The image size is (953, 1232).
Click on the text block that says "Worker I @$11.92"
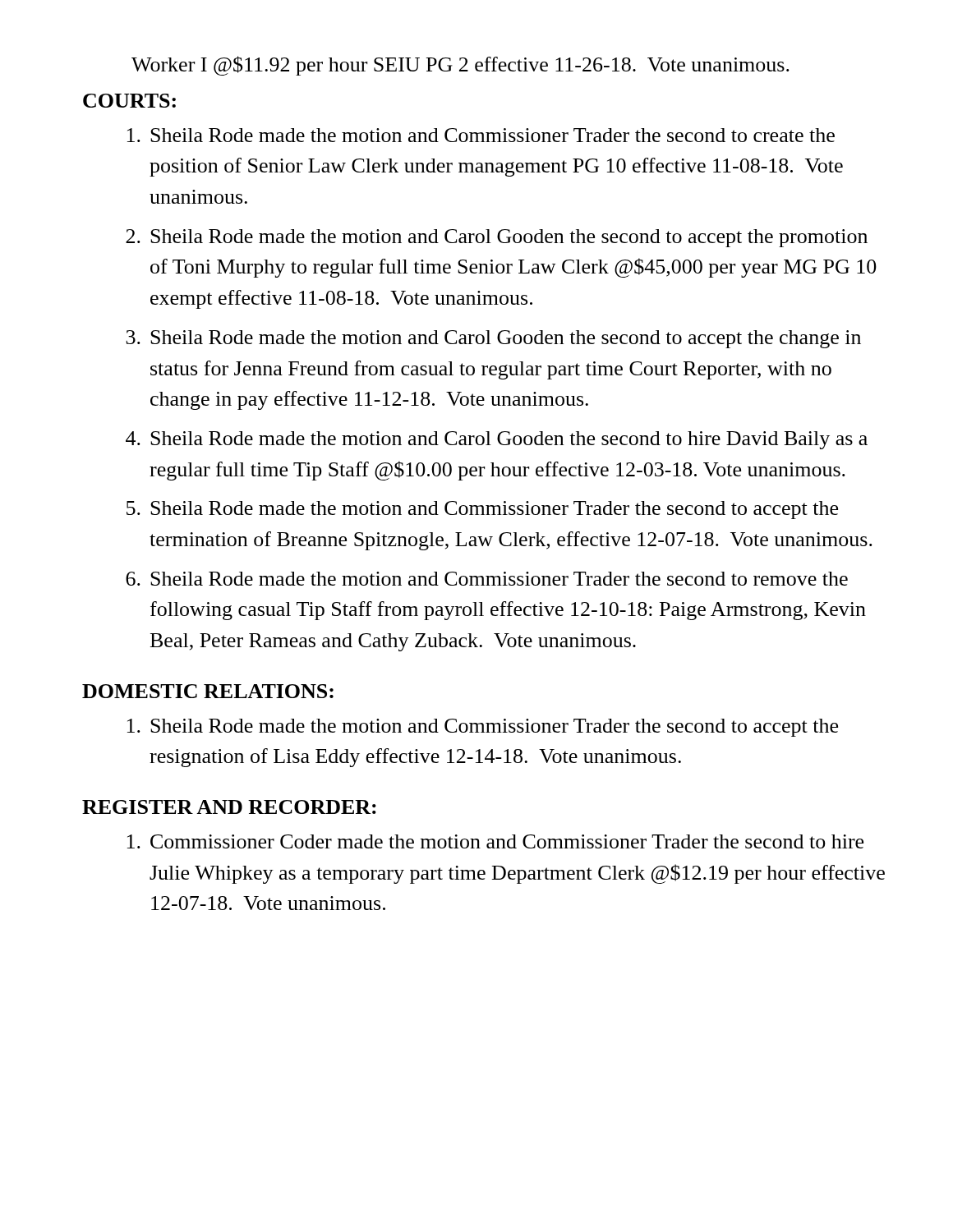coord(461,64)
